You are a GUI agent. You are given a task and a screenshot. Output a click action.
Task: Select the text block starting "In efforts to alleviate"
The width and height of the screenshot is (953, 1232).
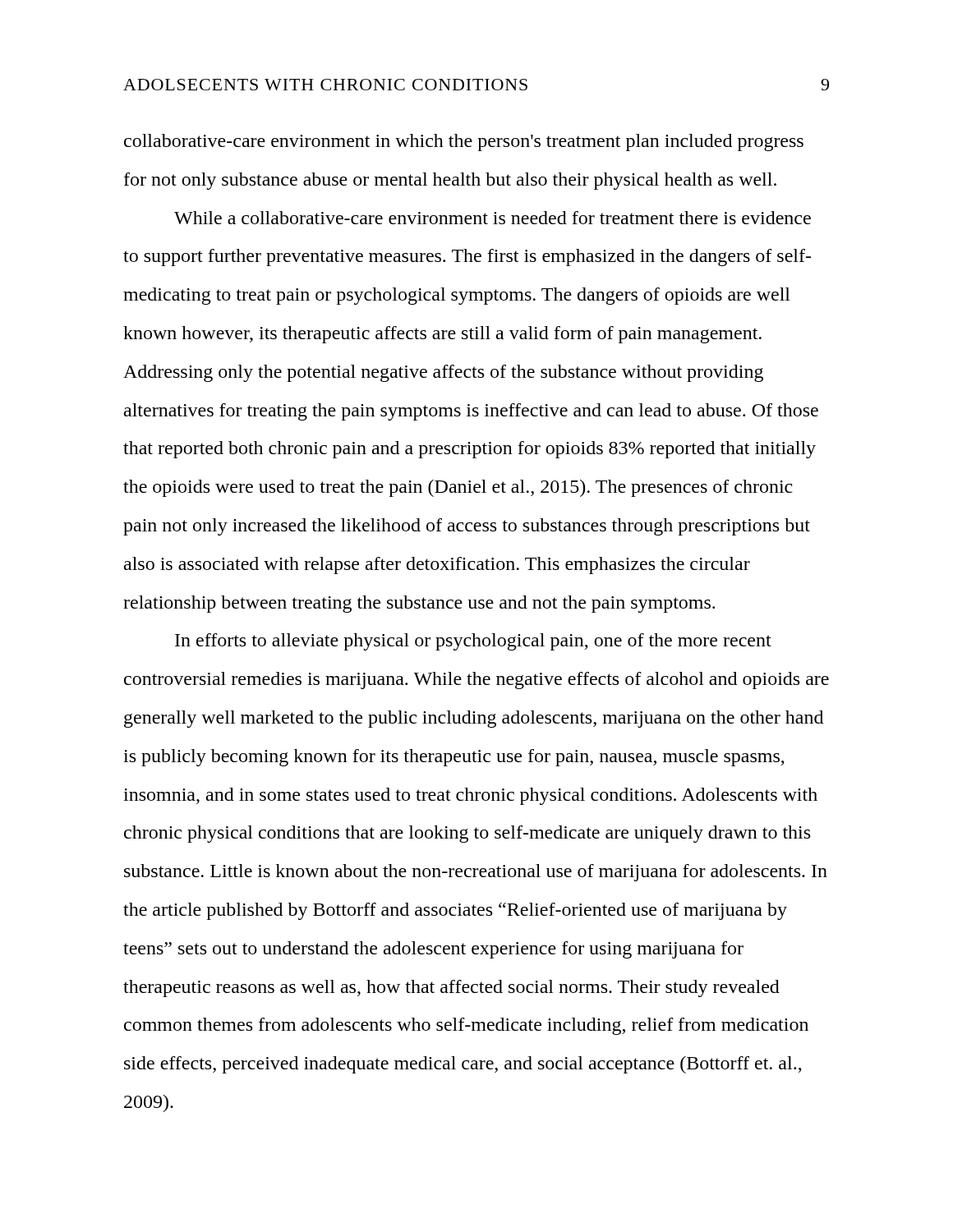point(476,871)
